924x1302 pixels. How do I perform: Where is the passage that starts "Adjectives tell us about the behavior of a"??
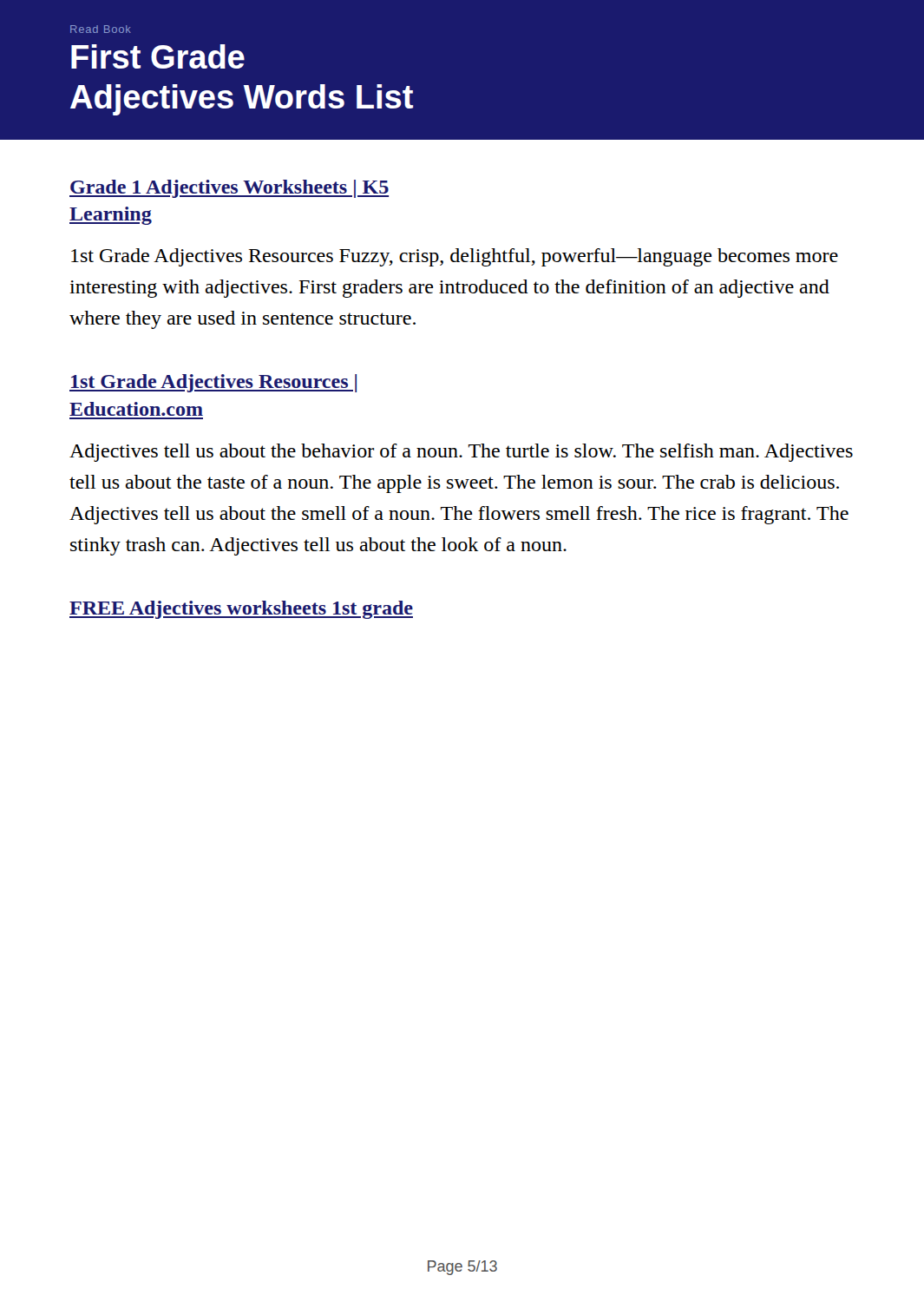coord(461,497)
